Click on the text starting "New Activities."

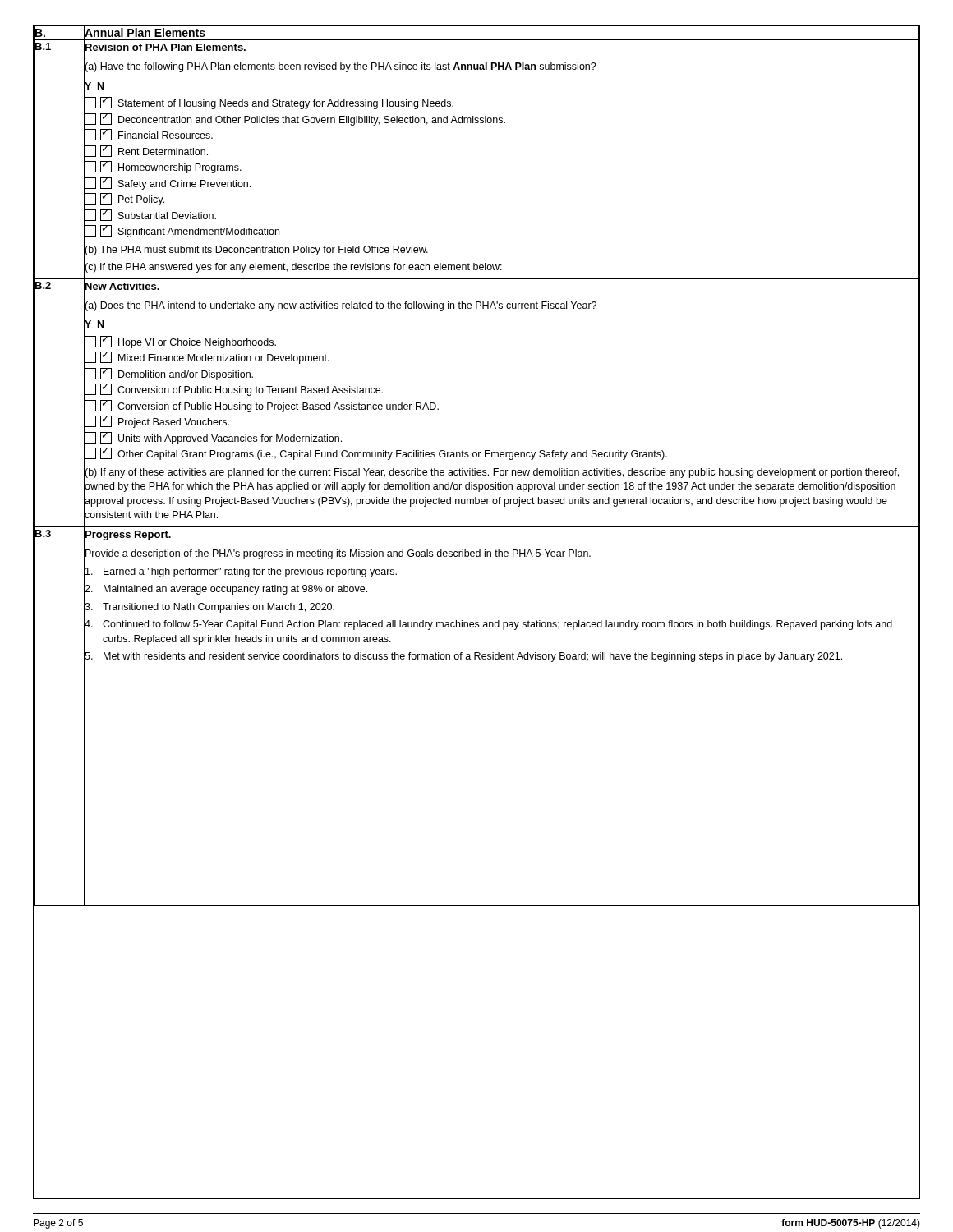click(122, 286)
